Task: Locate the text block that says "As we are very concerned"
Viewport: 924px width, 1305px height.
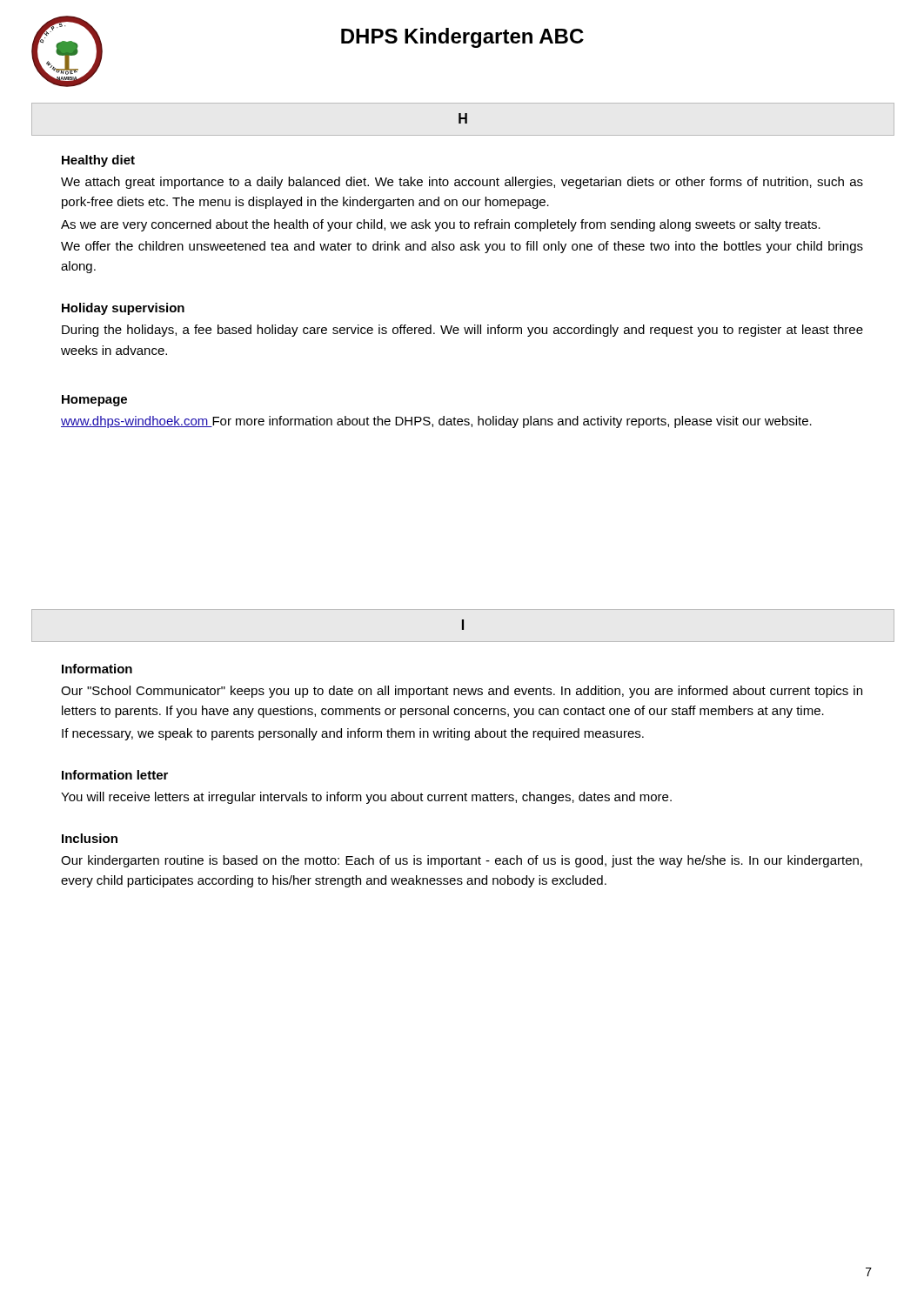Action: tap(441, 224)
